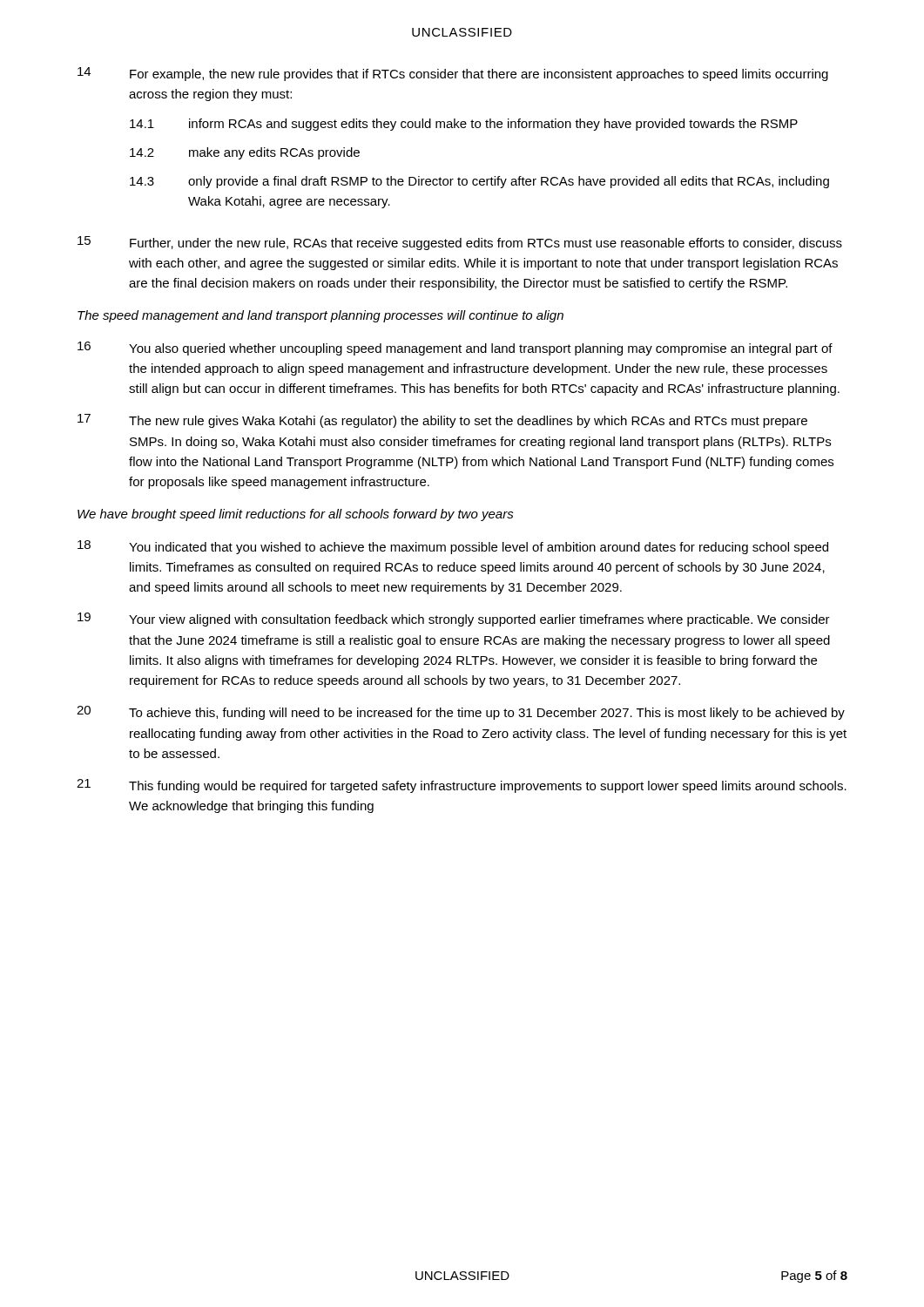Viewport: 924px width, 1307px height.
Task: Find the region starting "15 Further, under the new rule, RCAs that"
Action: click(x=462, y=263)
